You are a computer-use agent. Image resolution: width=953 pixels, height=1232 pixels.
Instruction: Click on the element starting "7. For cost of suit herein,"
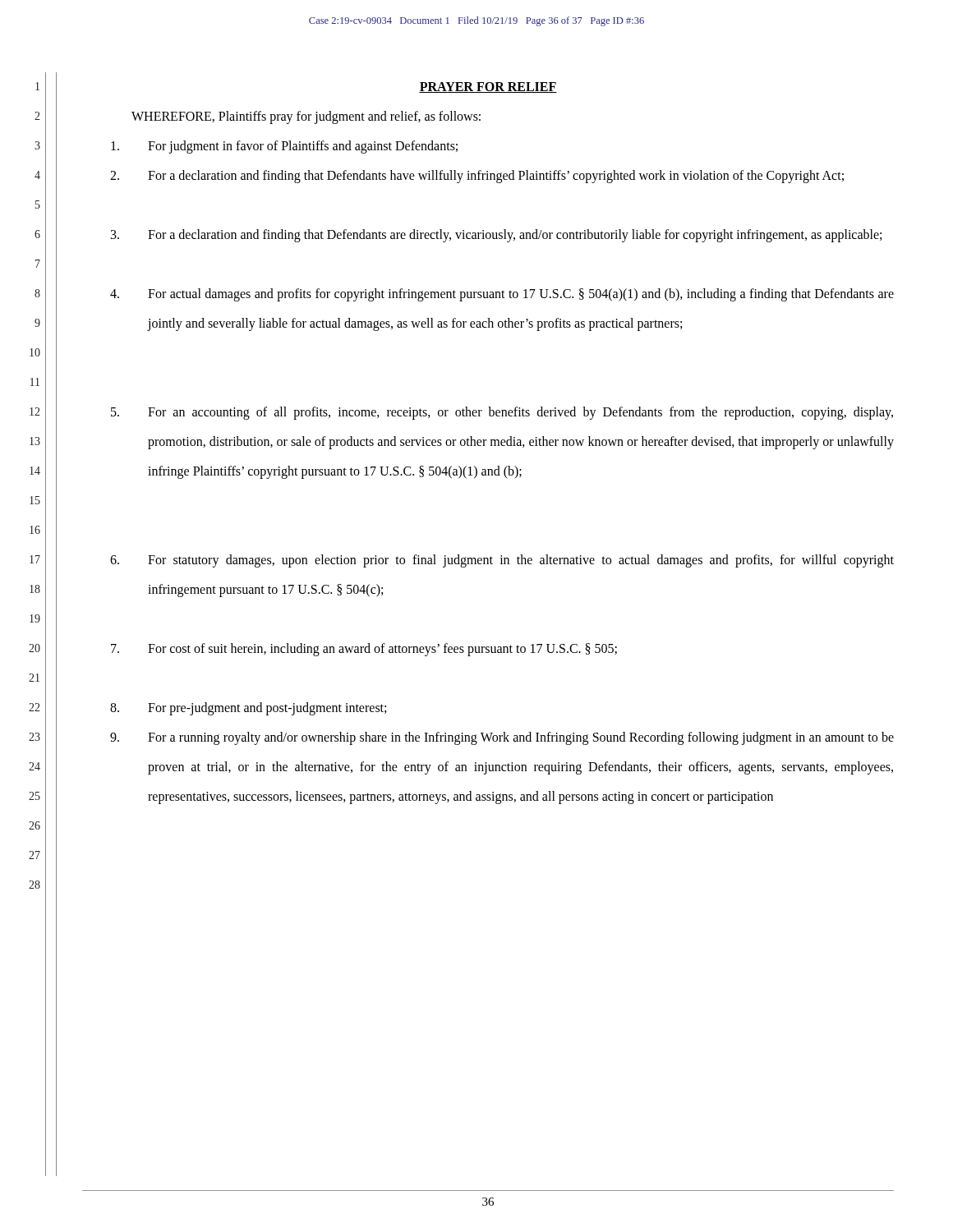pos(488,649)
